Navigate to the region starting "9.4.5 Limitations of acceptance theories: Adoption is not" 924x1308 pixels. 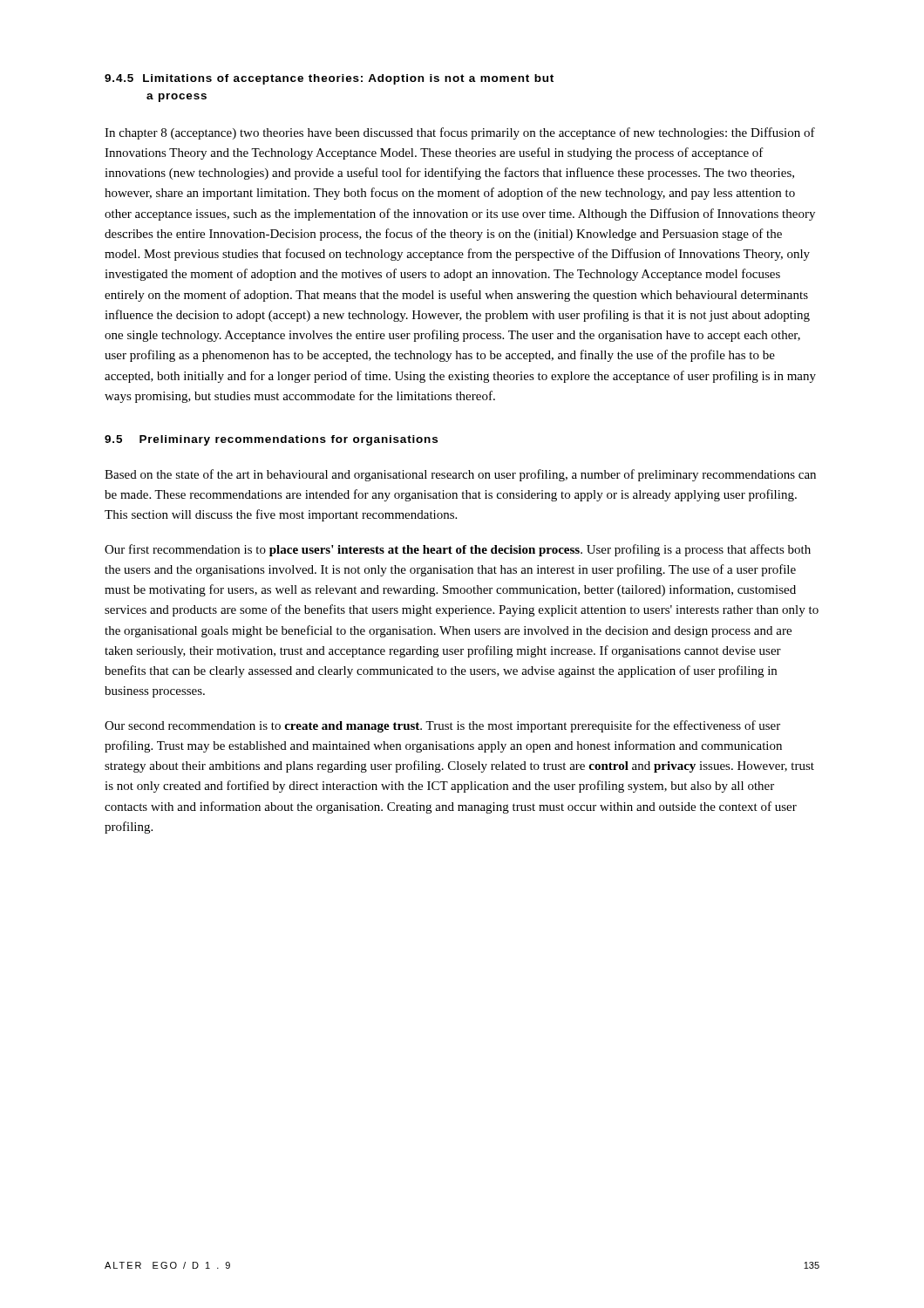(330, 87)
